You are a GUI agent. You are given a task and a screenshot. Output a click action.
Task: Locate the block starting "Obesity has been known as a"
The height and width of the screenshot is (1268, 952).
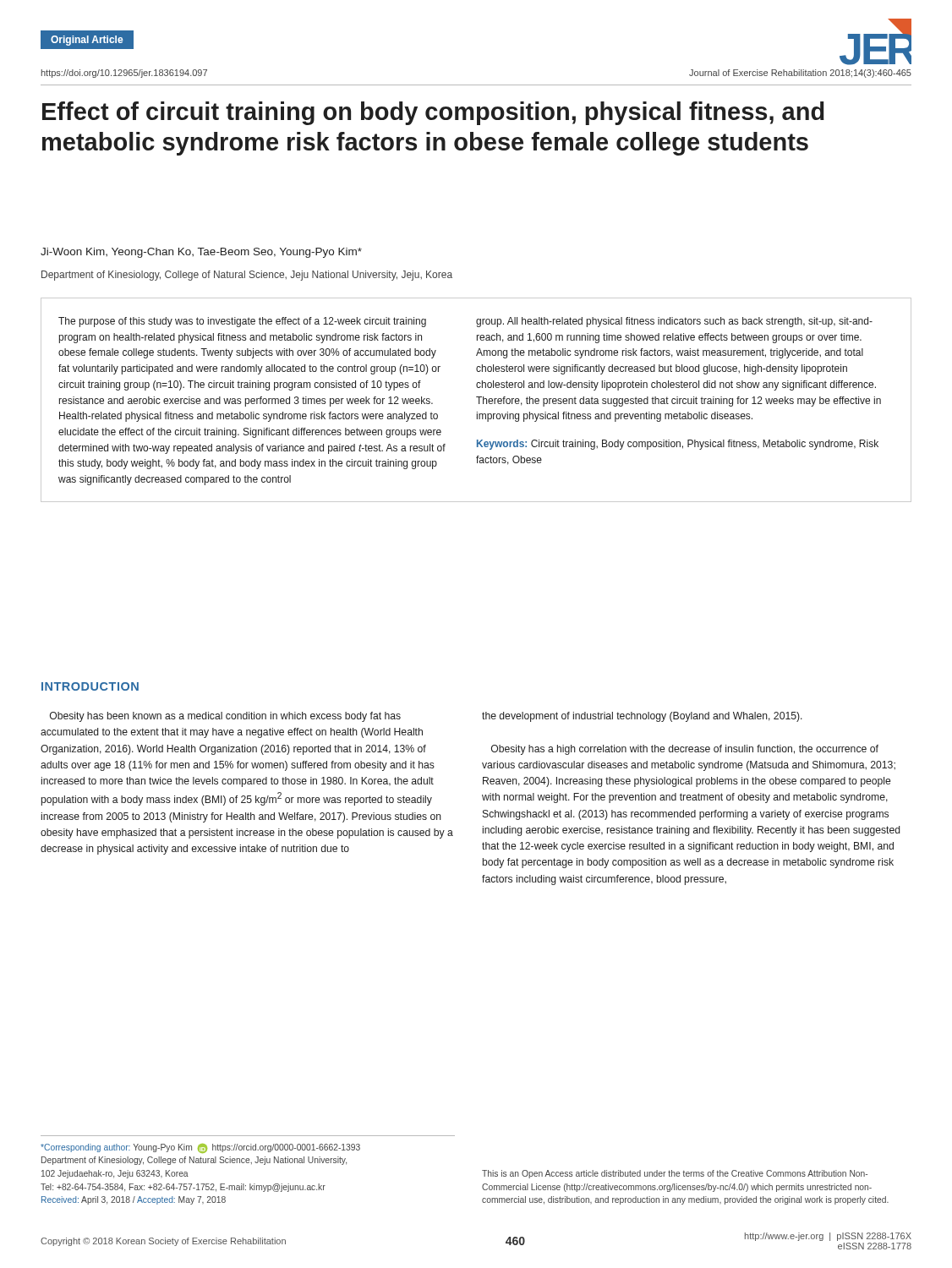247,782
